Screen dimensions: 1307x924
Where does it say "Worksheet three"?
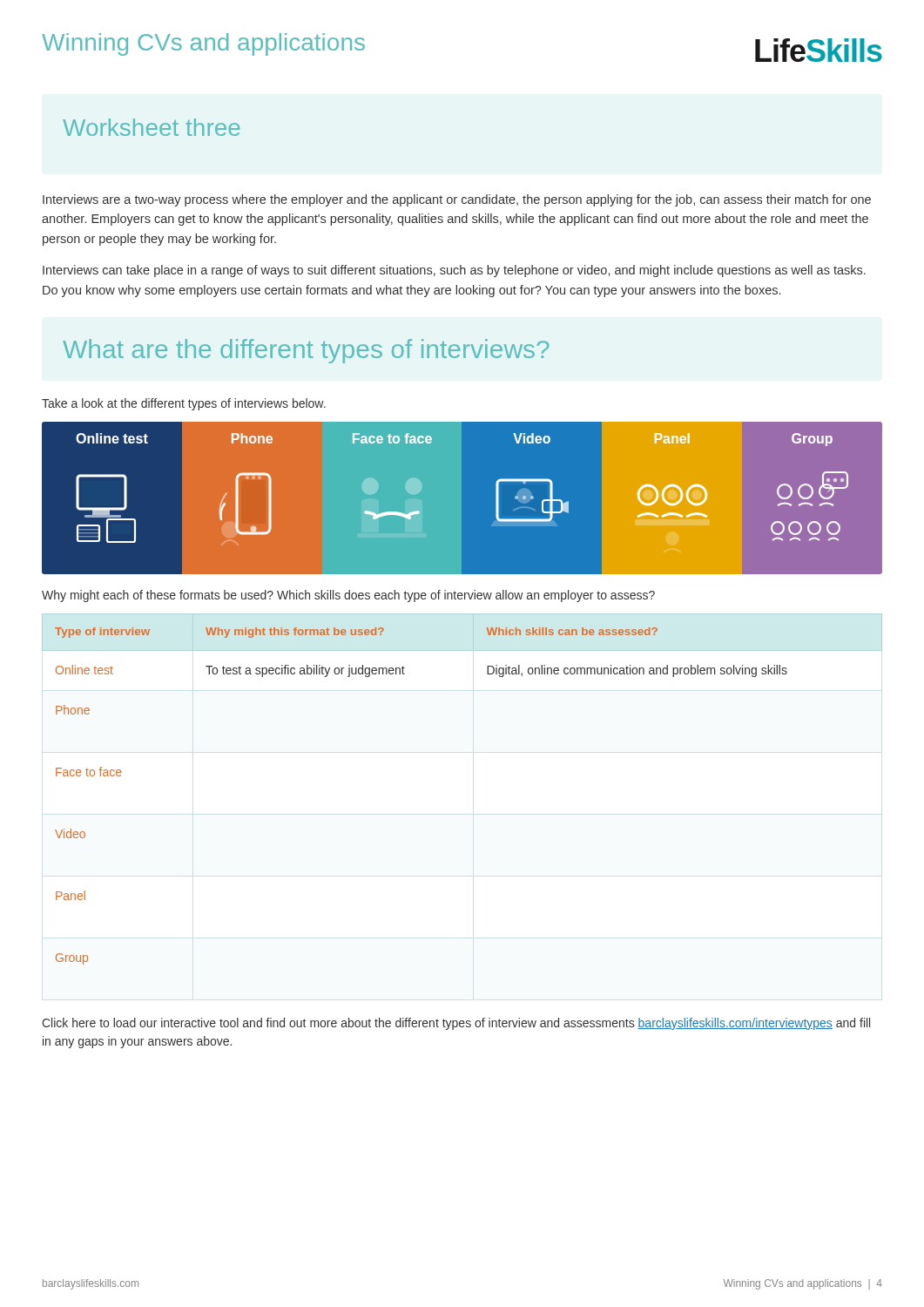click(152, 128)
